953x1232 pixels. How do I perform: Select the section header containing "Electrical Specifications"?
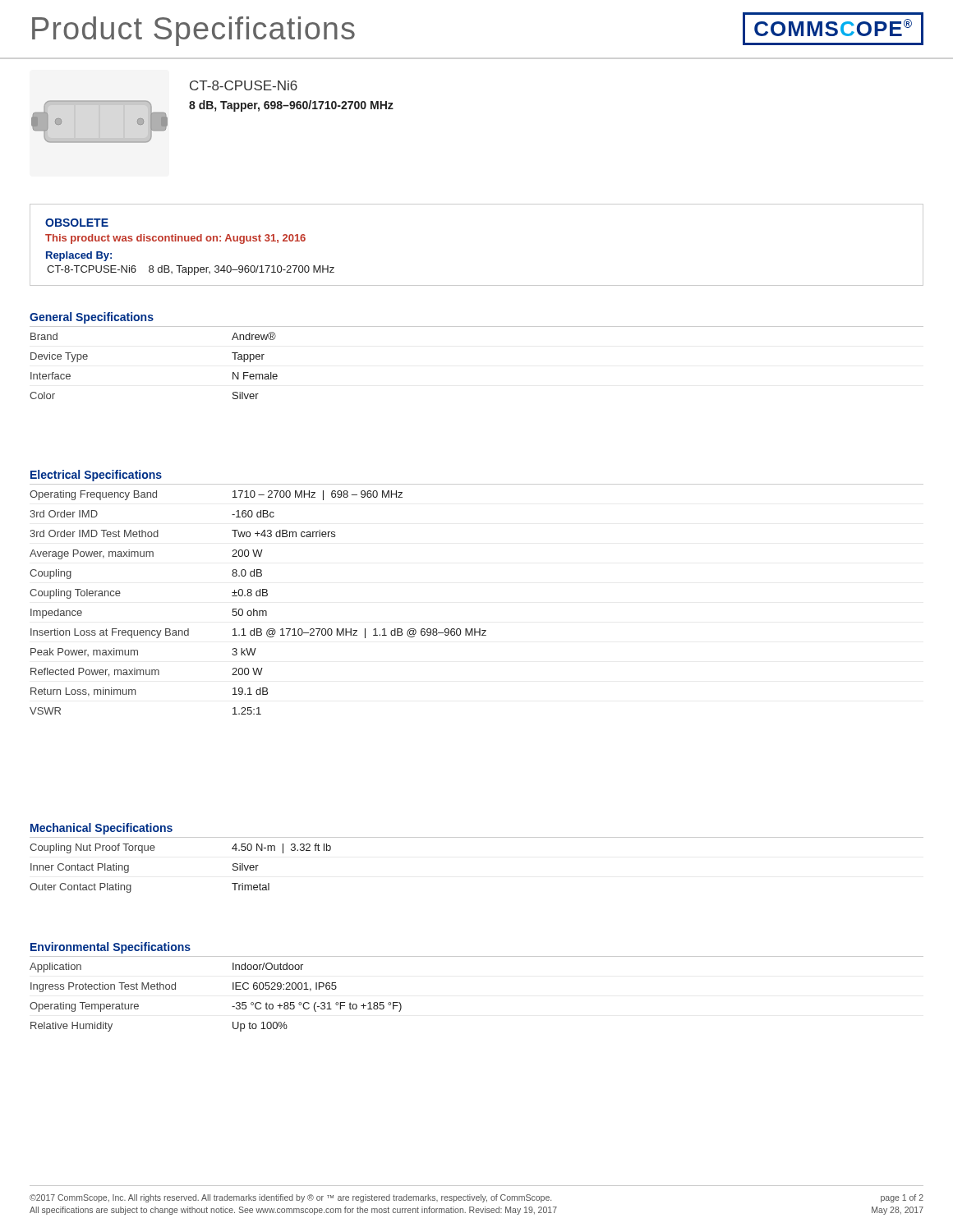pos(96,475)
